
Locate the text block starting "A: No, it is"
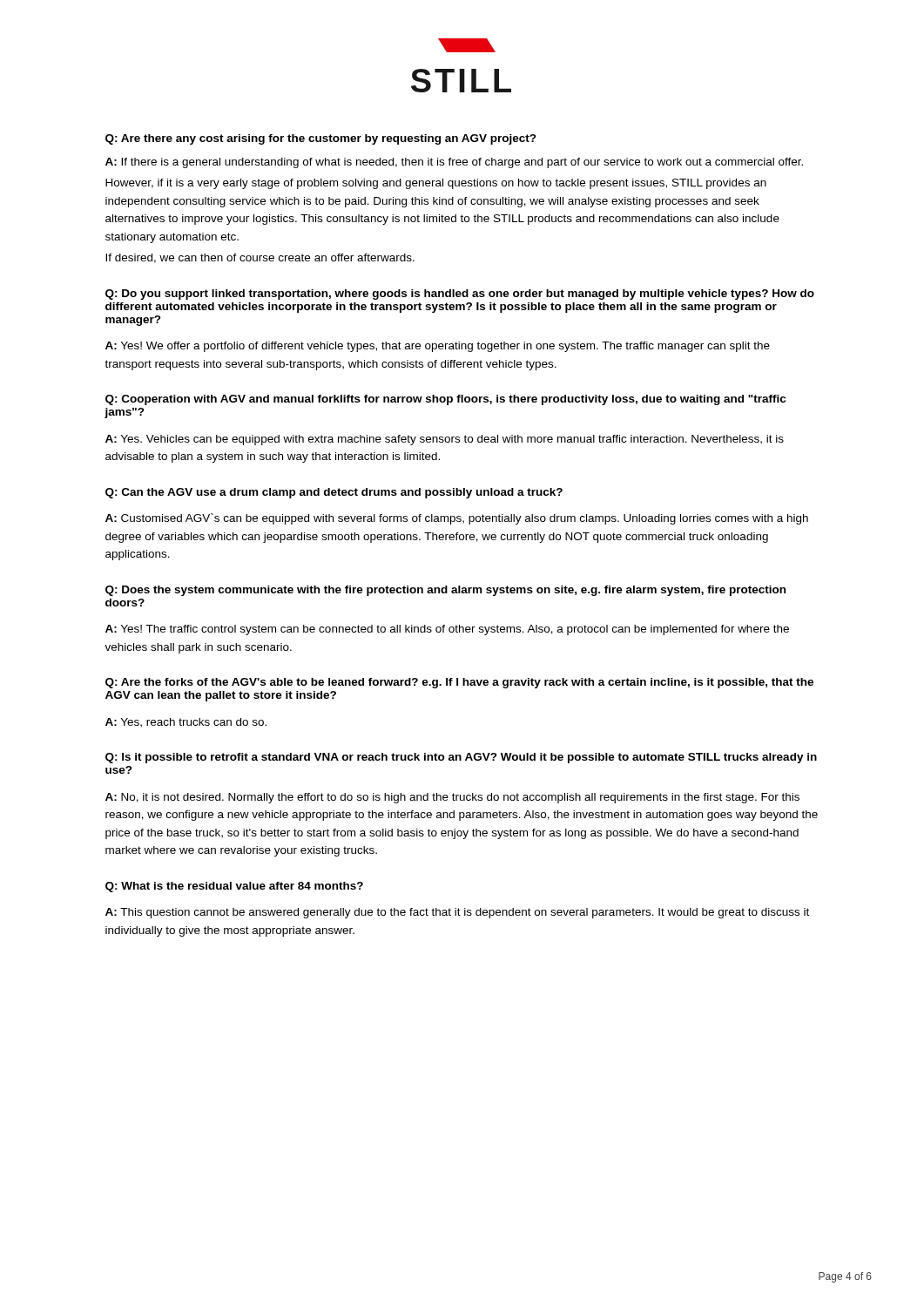pos(462,824)
